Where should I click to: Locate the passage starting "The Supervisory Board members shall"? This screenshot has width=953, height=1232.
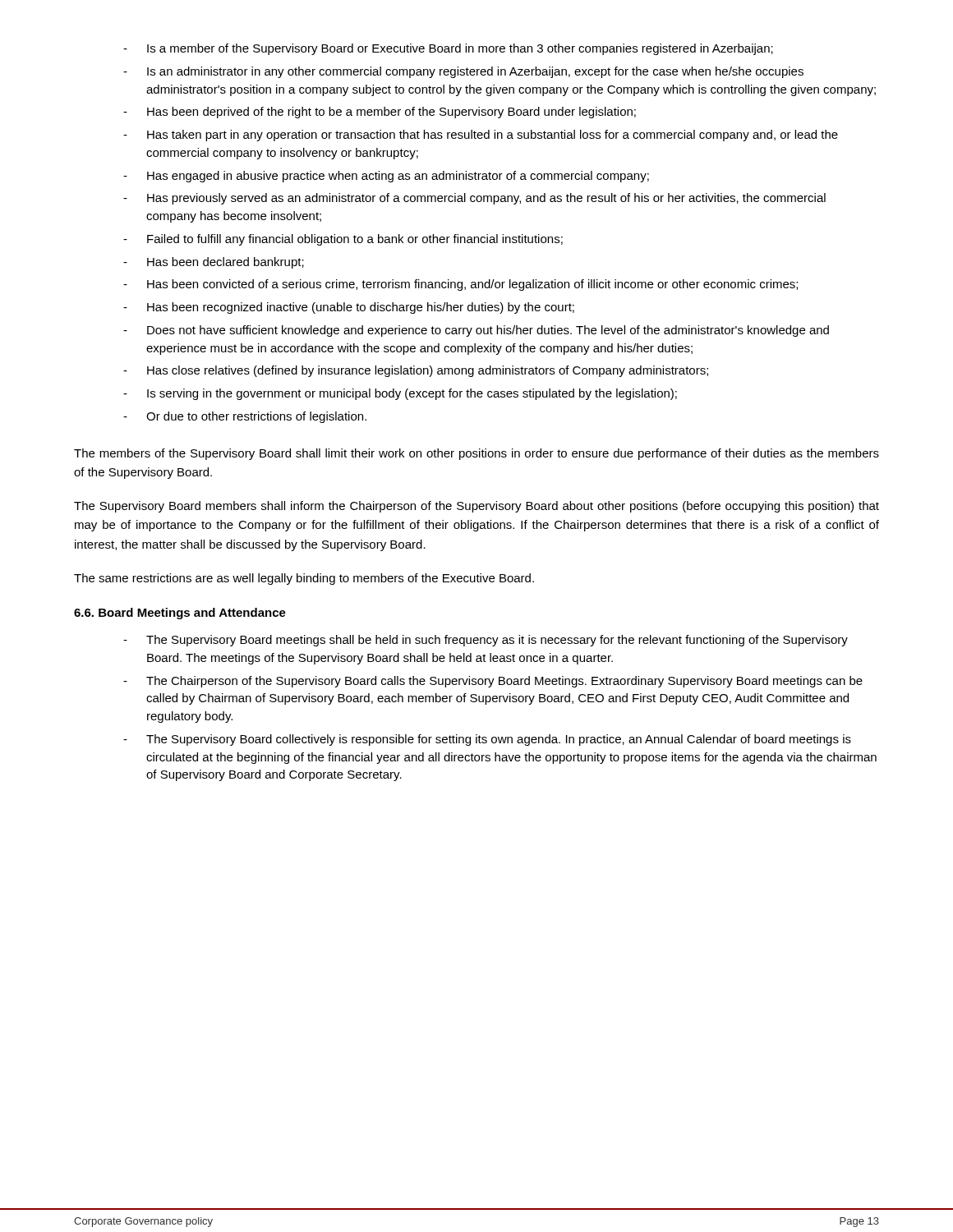pyautogui.click(x=476, y=525)
